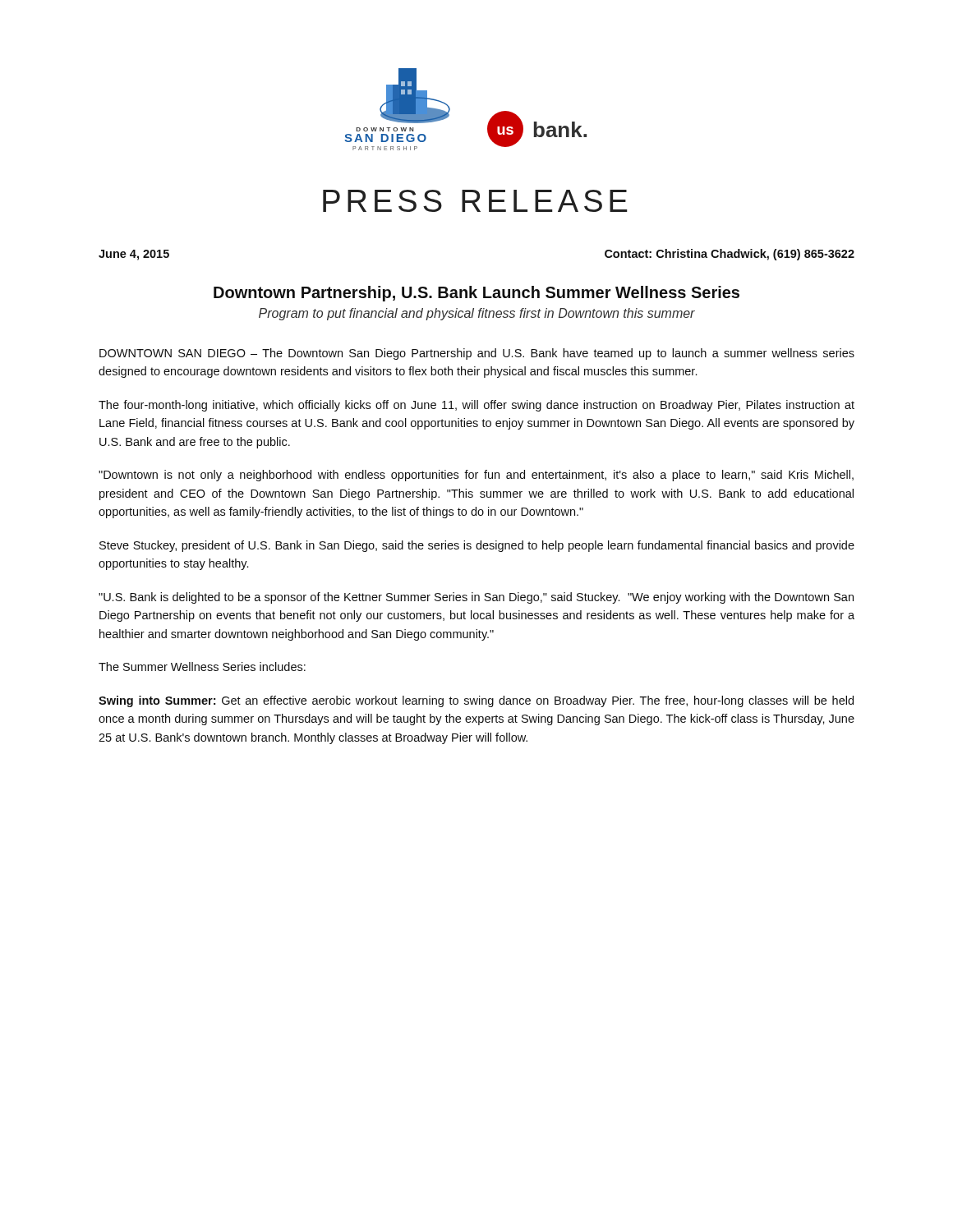Find the text that says "June 4, 2015 Contact: Christina Chadwick, (619) 865-3622"
This screenshot has height=1232, width=953.
pos(134,254)
